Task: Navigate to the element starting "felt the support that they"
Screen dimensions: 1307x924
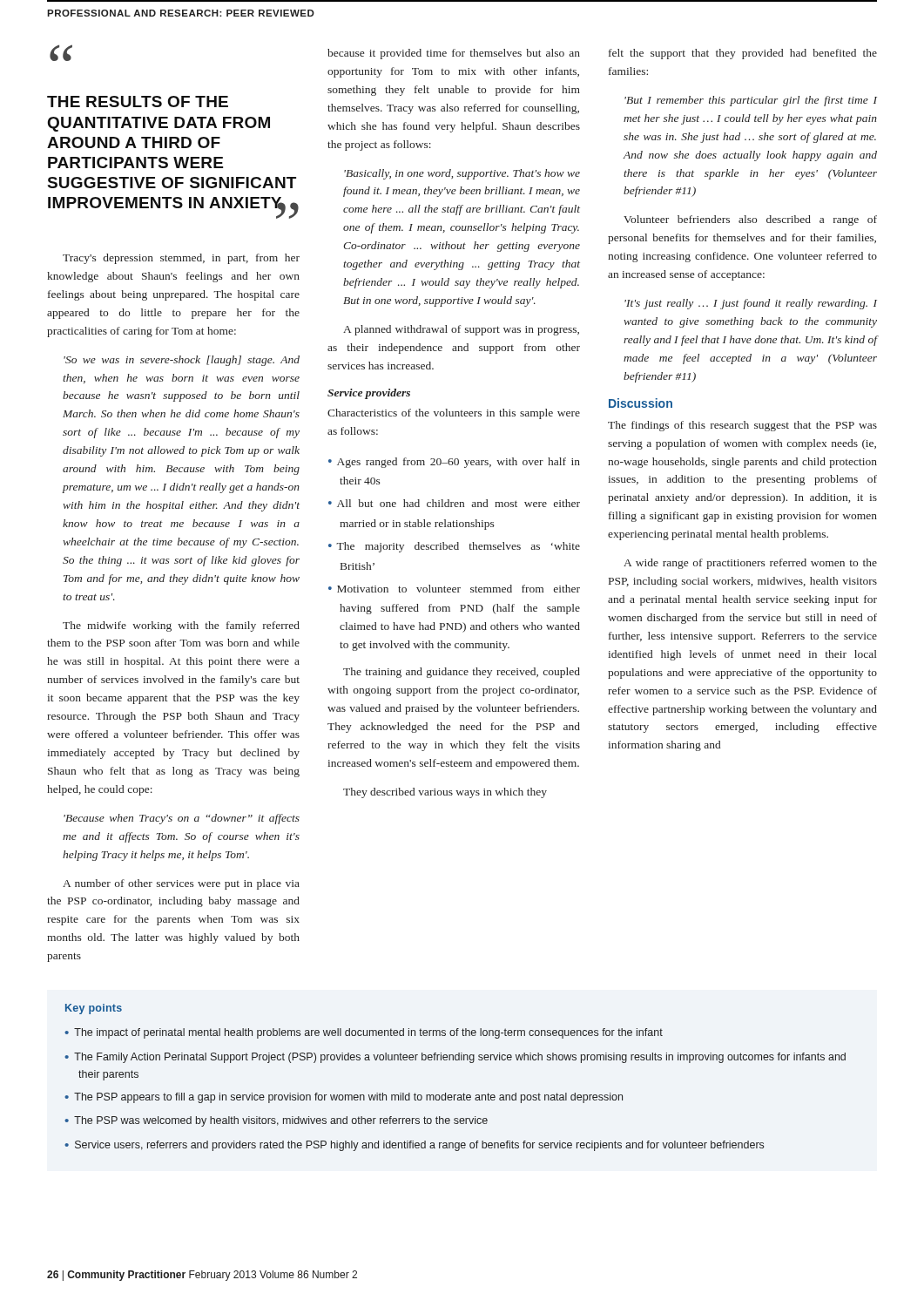Action: click(x=742, y=62)
